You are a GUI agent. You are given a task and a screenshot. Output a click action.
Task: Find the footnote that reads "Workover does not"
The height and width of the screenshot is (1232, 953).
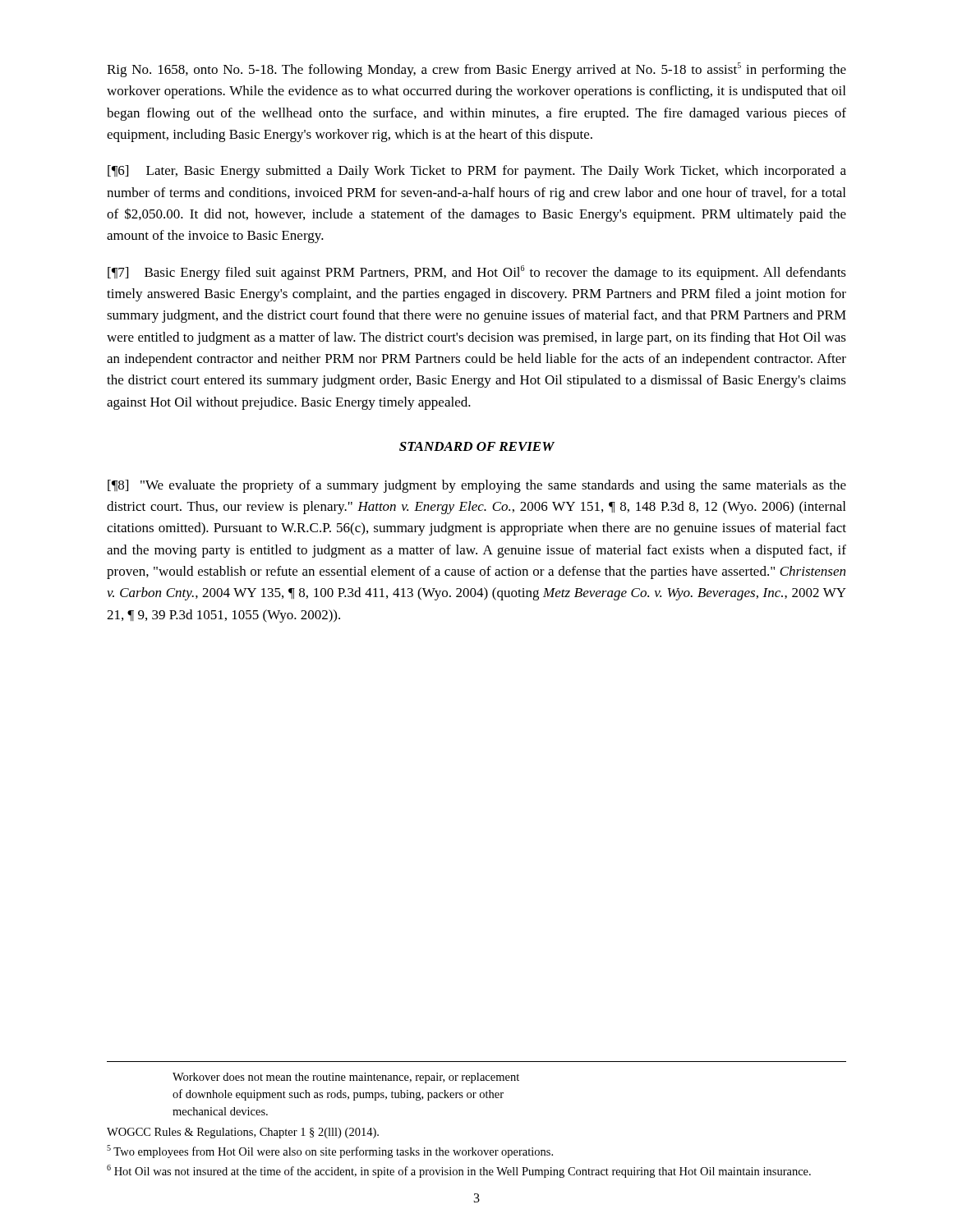point(346,1078)
